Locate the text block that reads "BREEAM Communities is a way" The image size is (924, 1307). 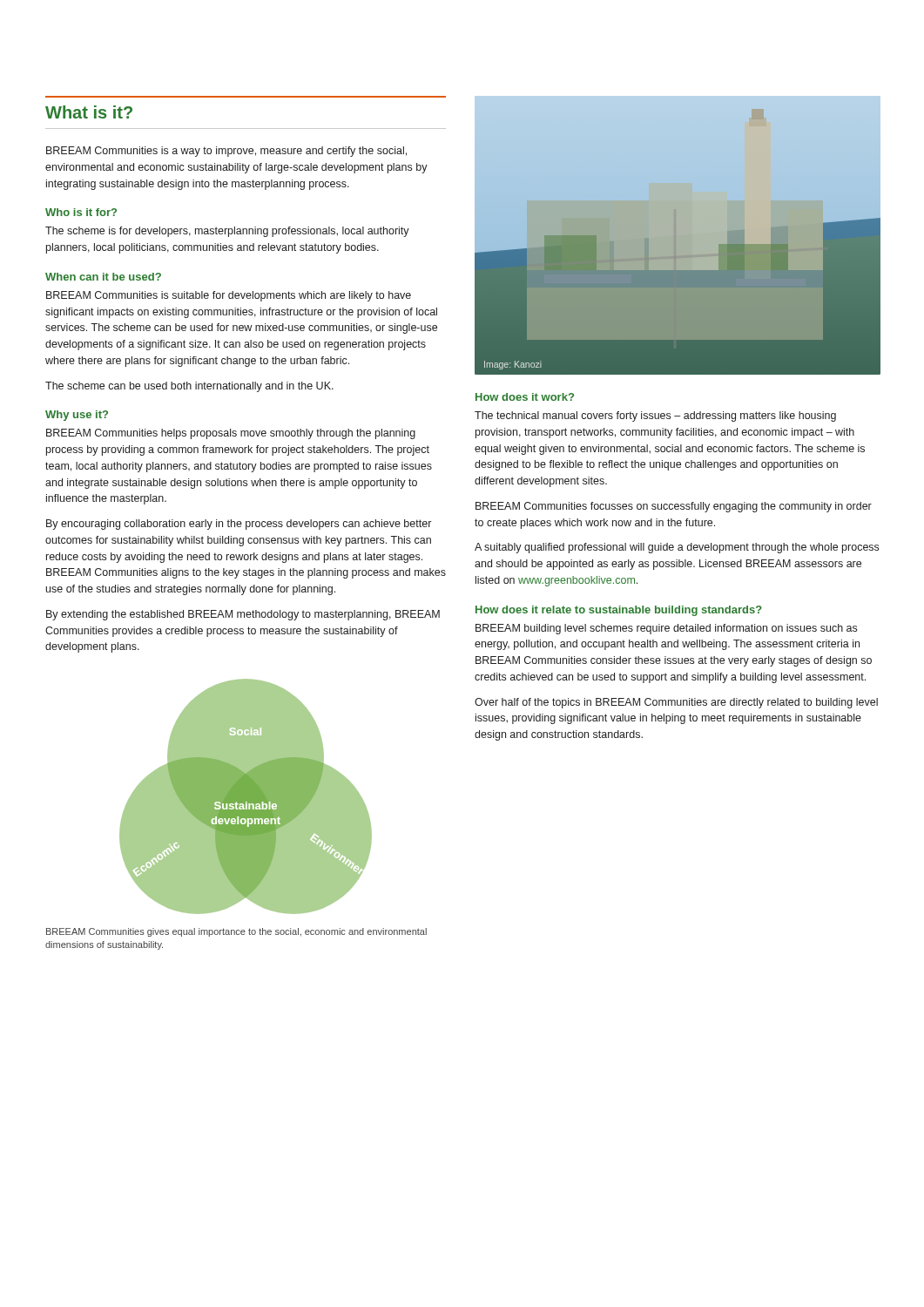(x=236, y=167)
